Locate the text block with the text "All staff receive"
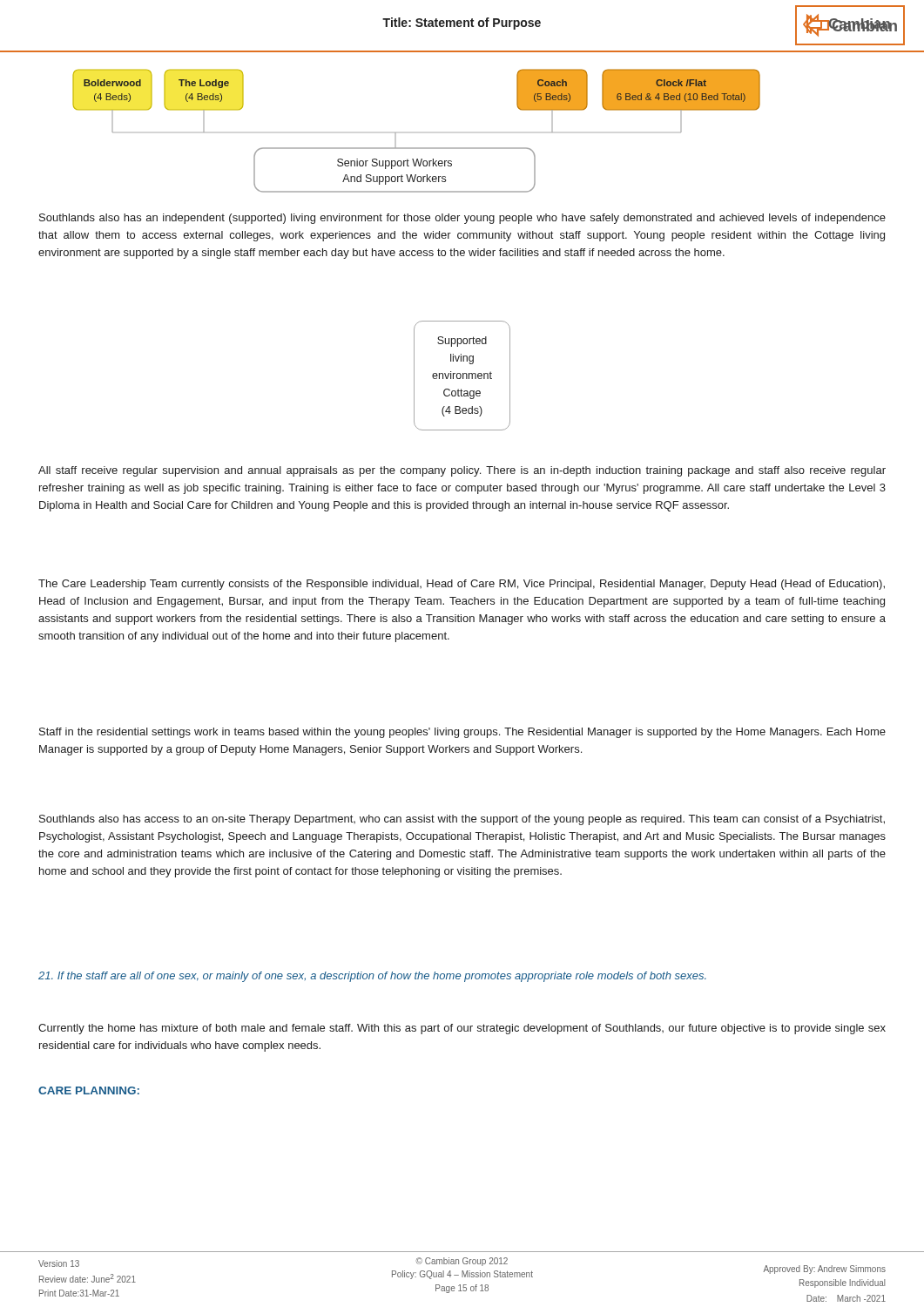 coord(462,488)
